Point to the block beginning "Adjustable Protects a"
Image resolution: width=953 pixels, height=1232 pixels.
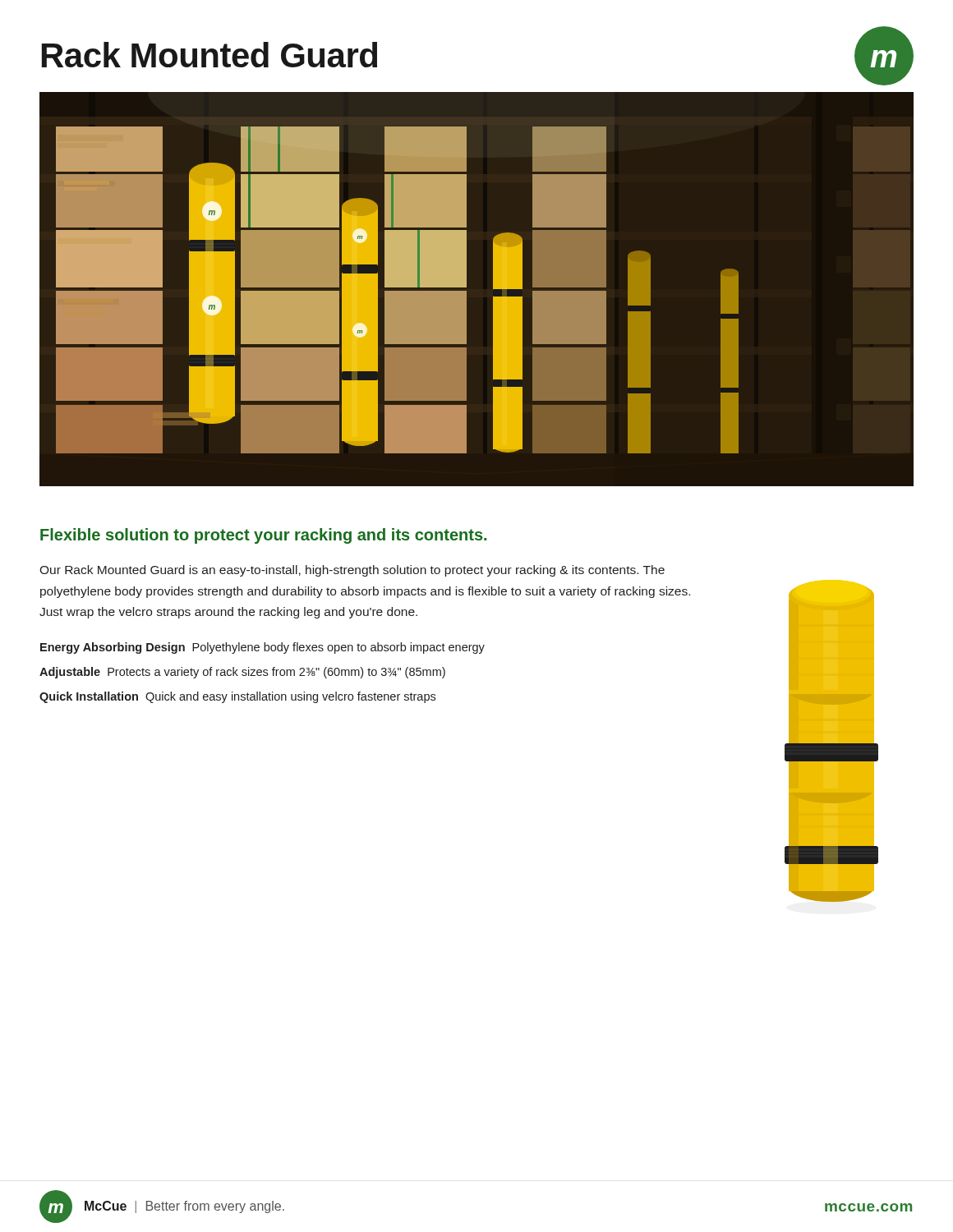243,672
